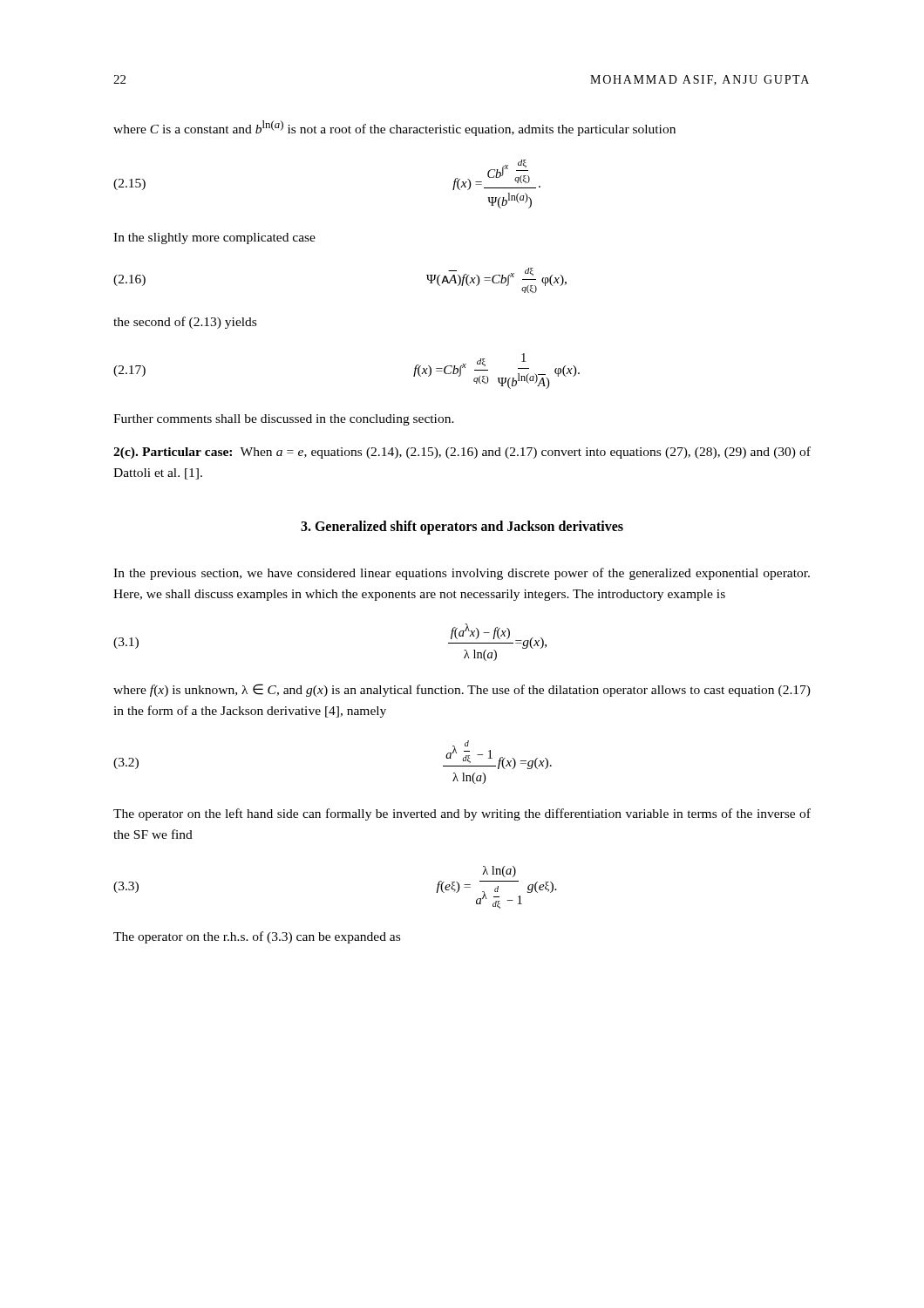Point to the formula beginning "(2.16) Ψ(ᴀA)f(x) ="
The image size is (924, 1308).
pos(462,279)
